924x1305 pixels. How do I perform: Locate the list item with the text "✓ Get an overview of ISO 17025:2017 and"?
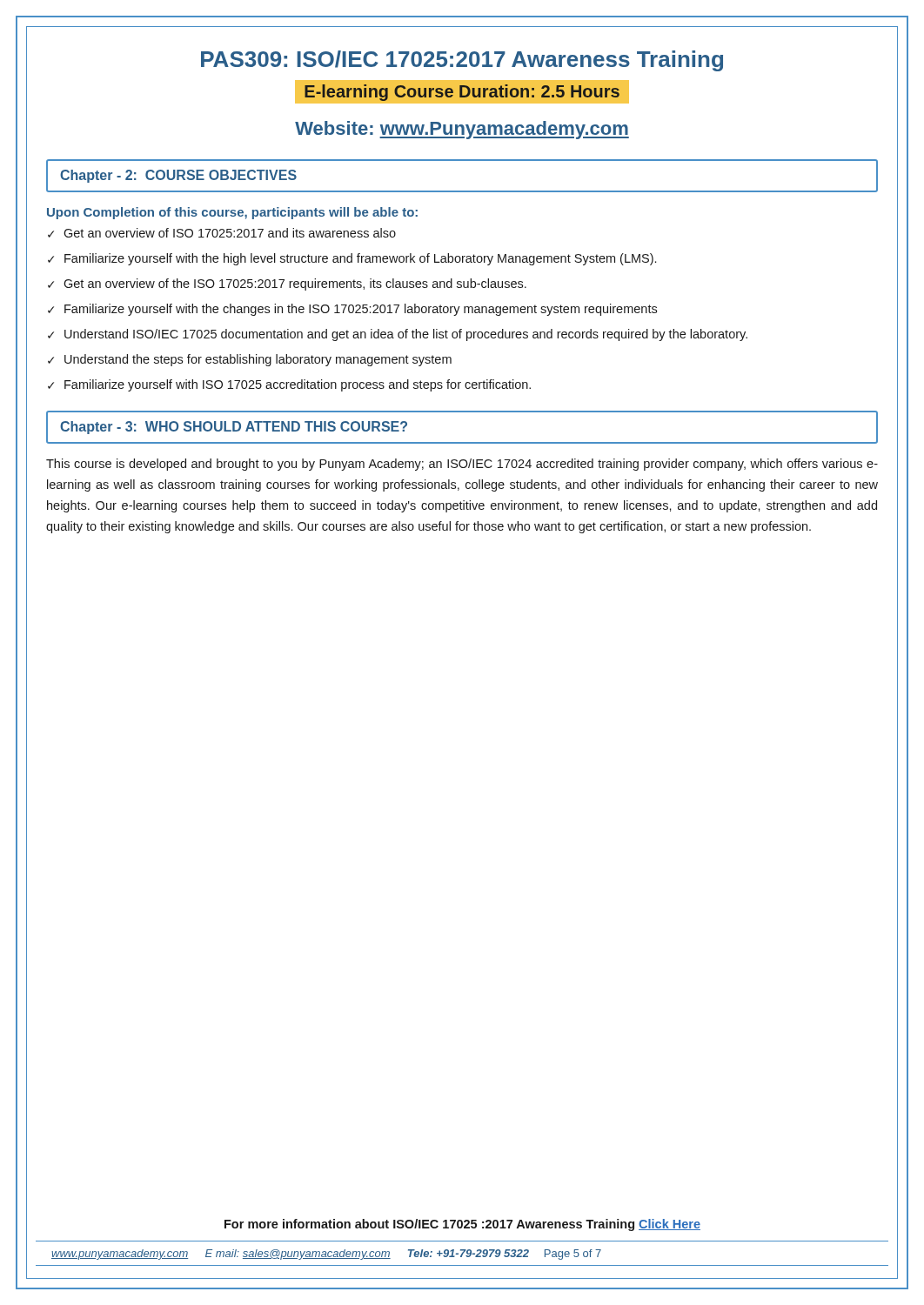coord(221,234)
